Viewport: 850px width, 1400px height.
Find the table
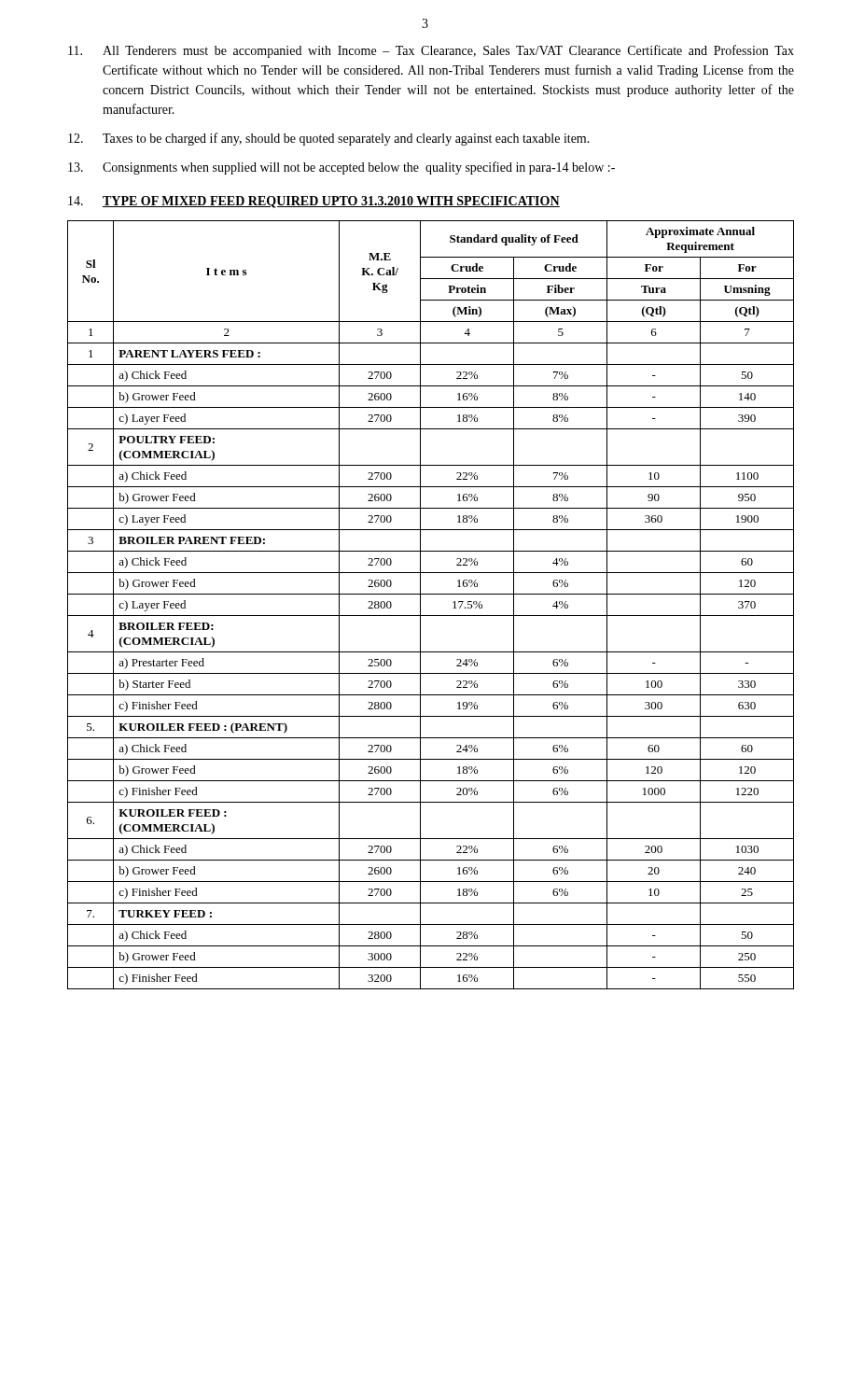tap(431, 605)
